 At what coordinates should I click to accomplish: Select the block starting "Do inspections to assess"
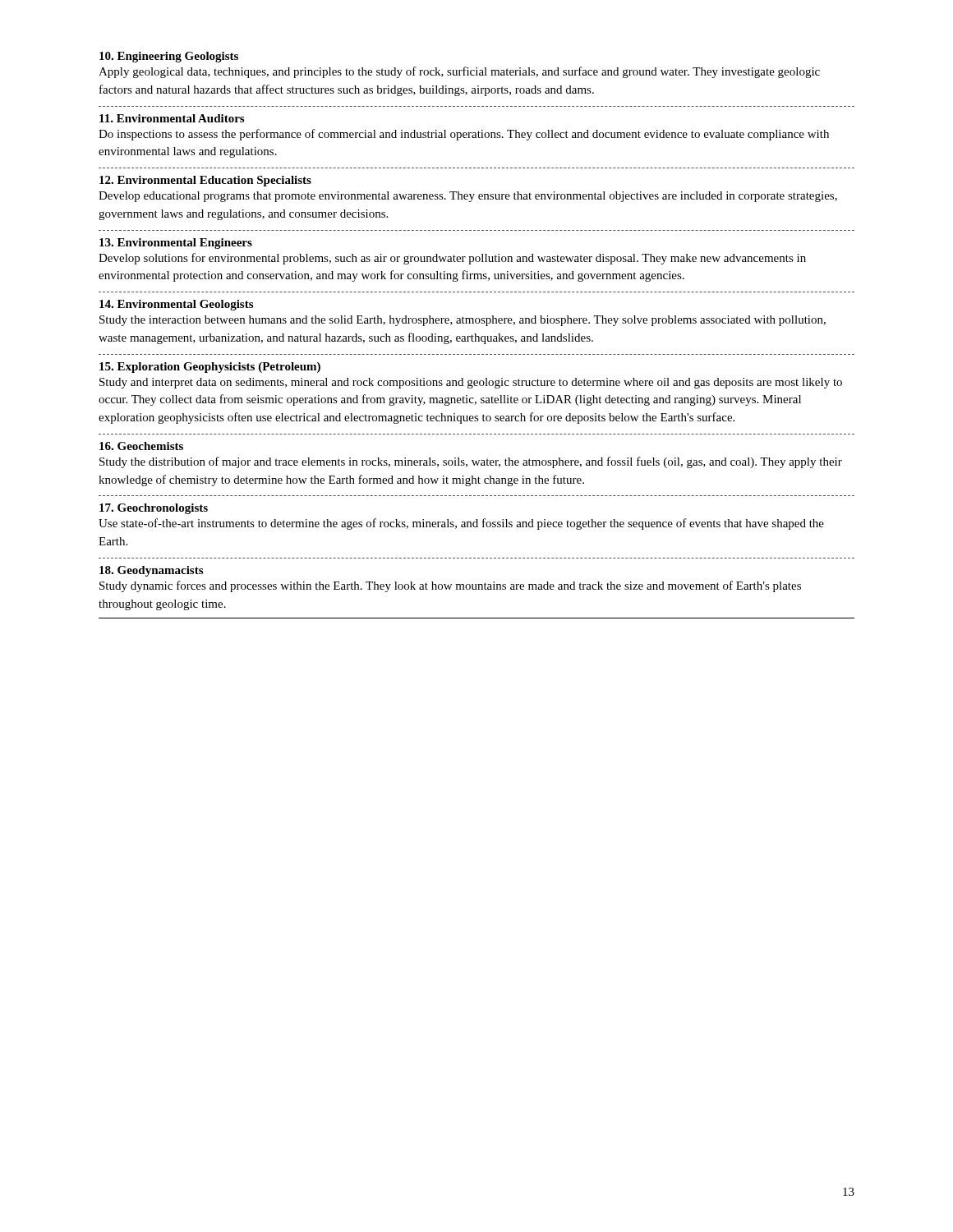464,142
